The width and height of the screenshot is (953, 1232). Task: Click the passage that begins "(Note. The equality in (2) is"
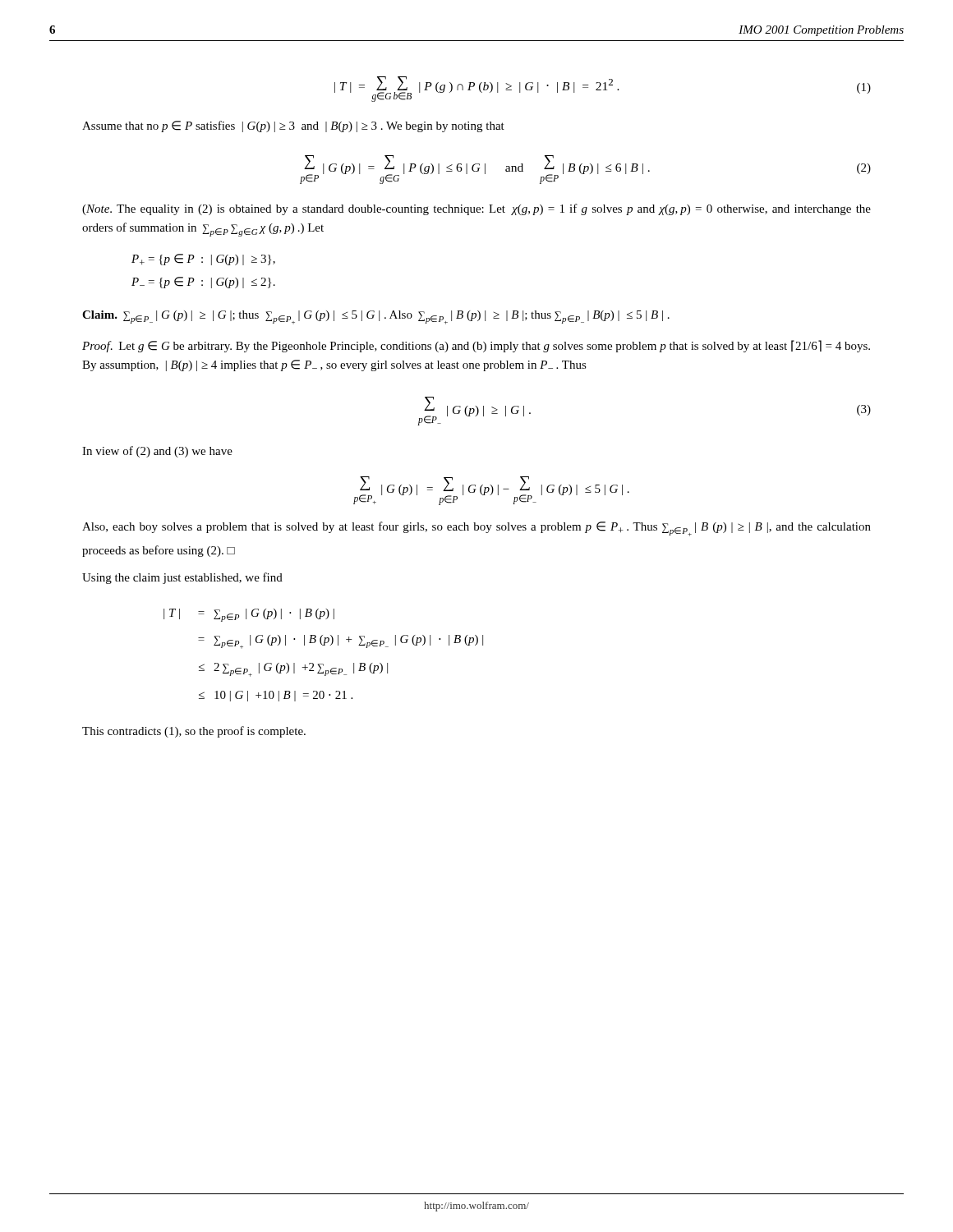tap(476, 219)
